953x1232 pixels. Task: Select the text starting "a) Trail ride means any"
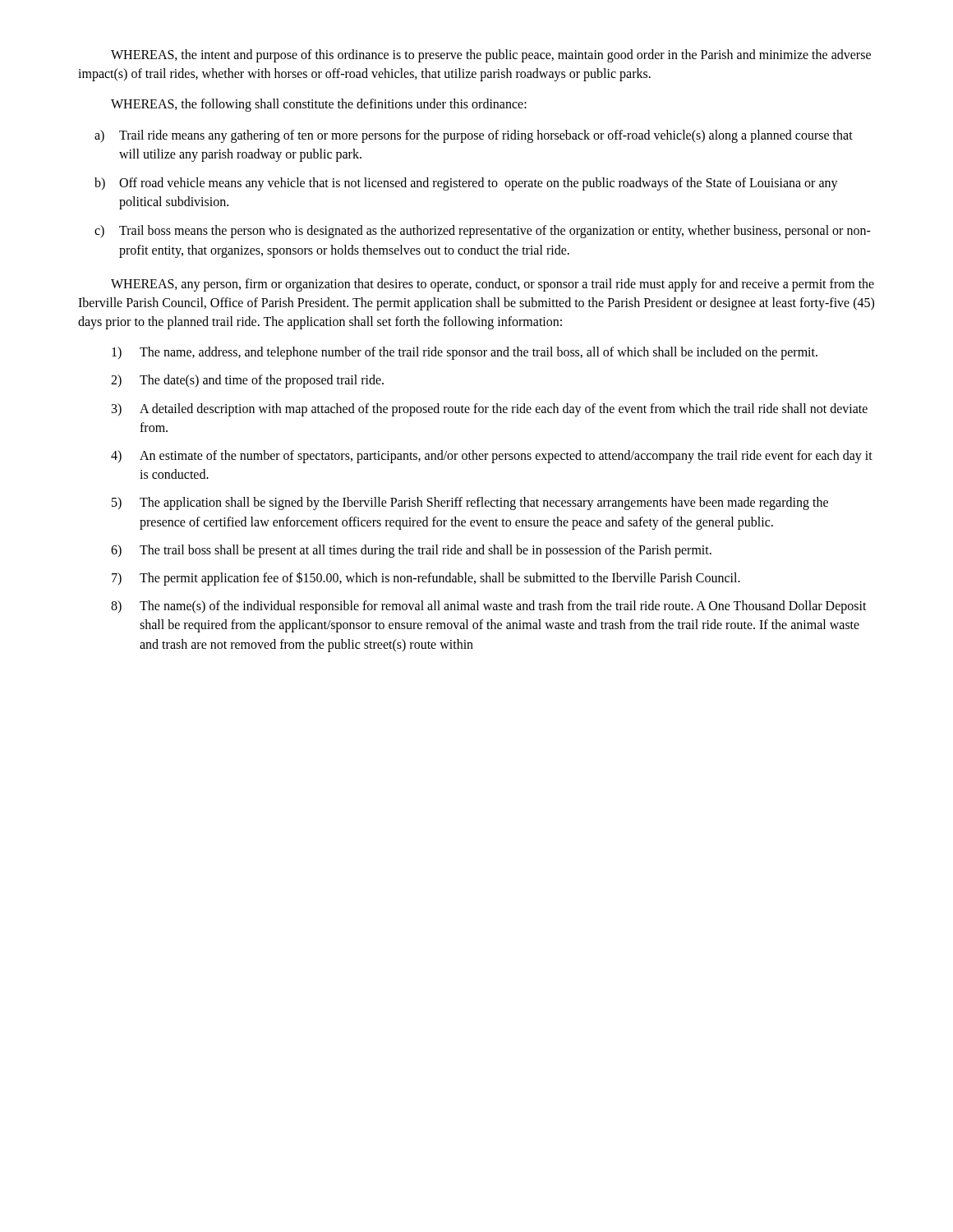pos(476,144)
